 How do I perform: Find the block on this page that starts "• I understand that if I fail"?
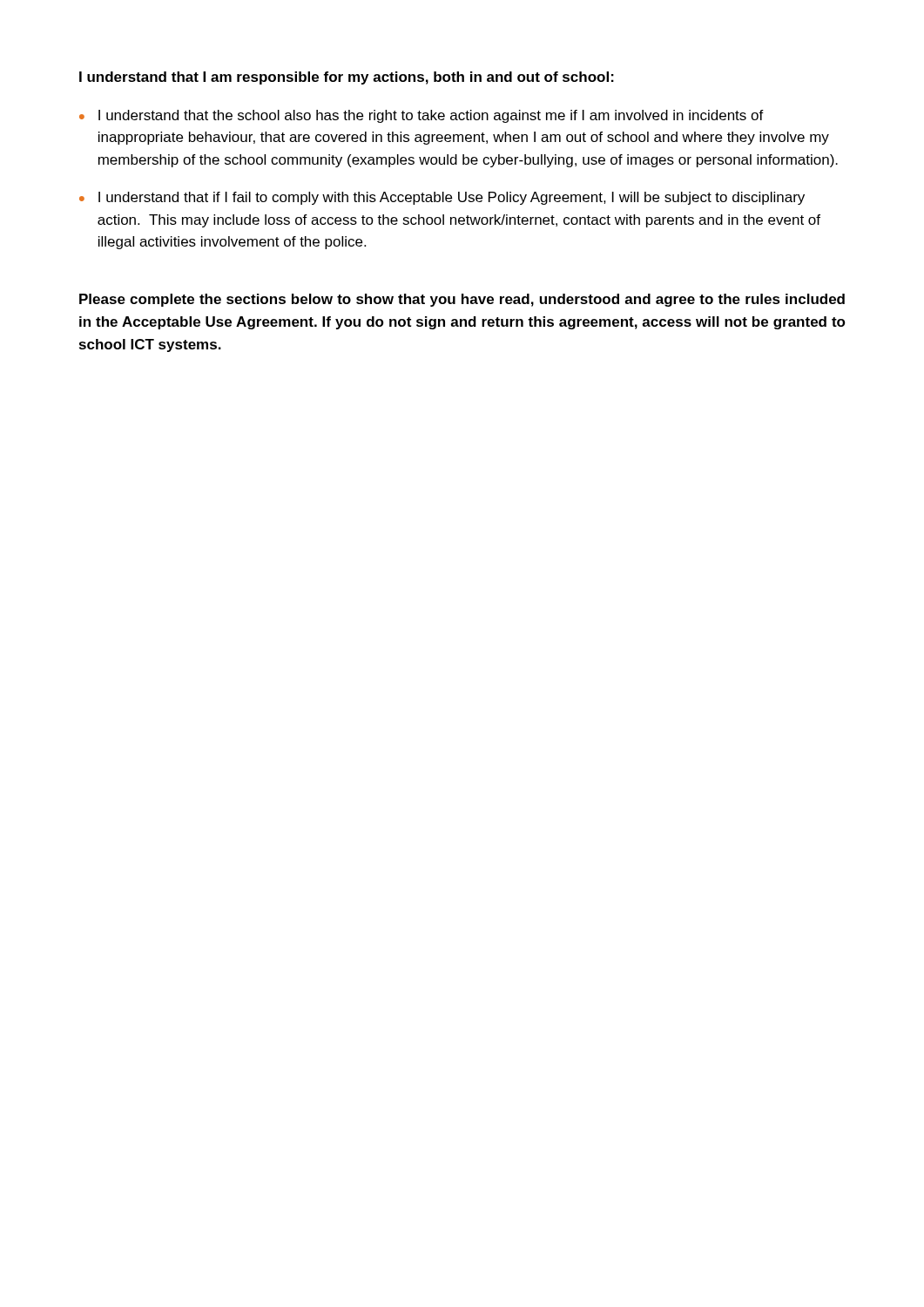point(462,220)
